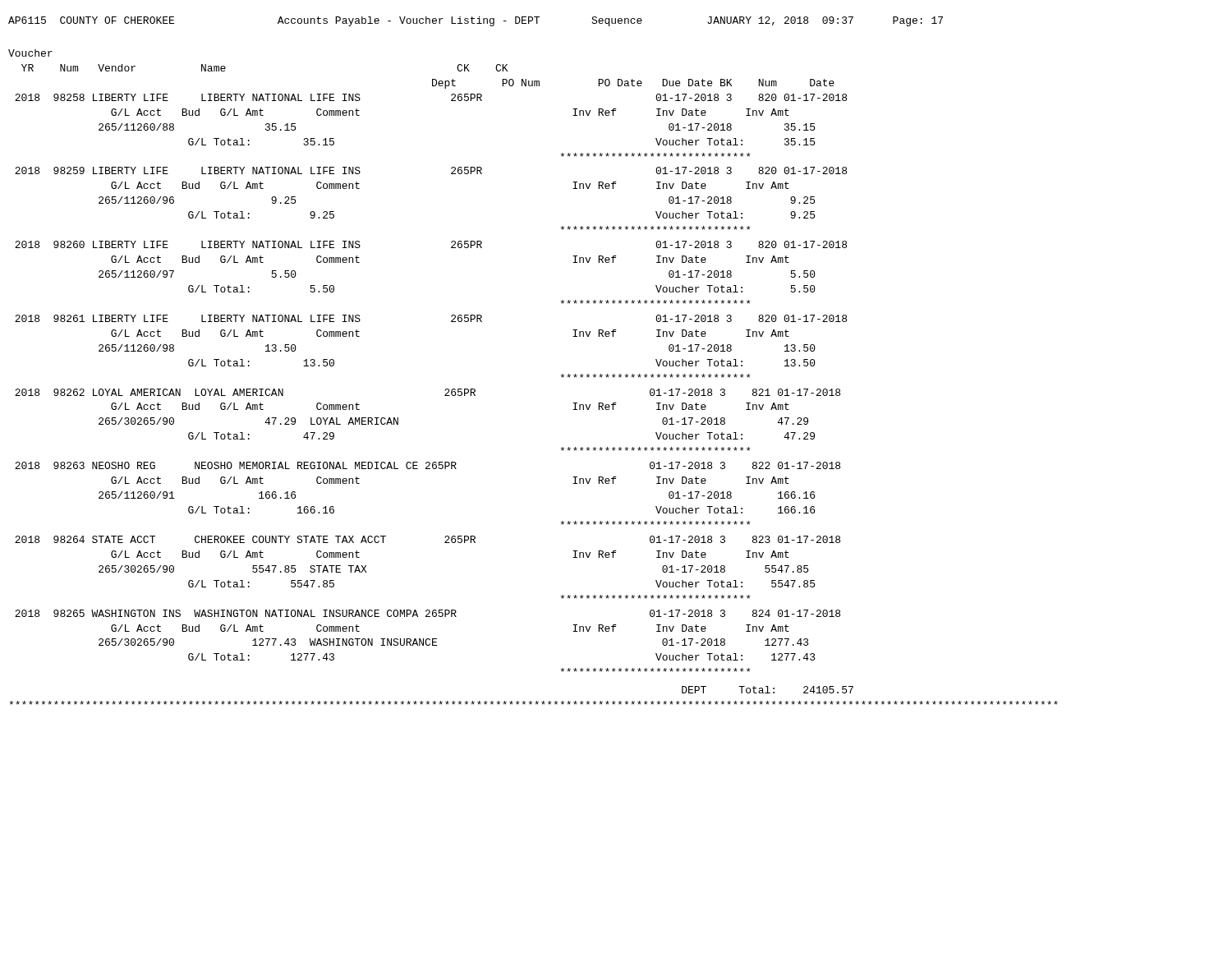Click on the block starting "2018 98261 LIBERTY LIFE LIBERTY NATIONAL LIFE INS"

(x=616, y=319)
